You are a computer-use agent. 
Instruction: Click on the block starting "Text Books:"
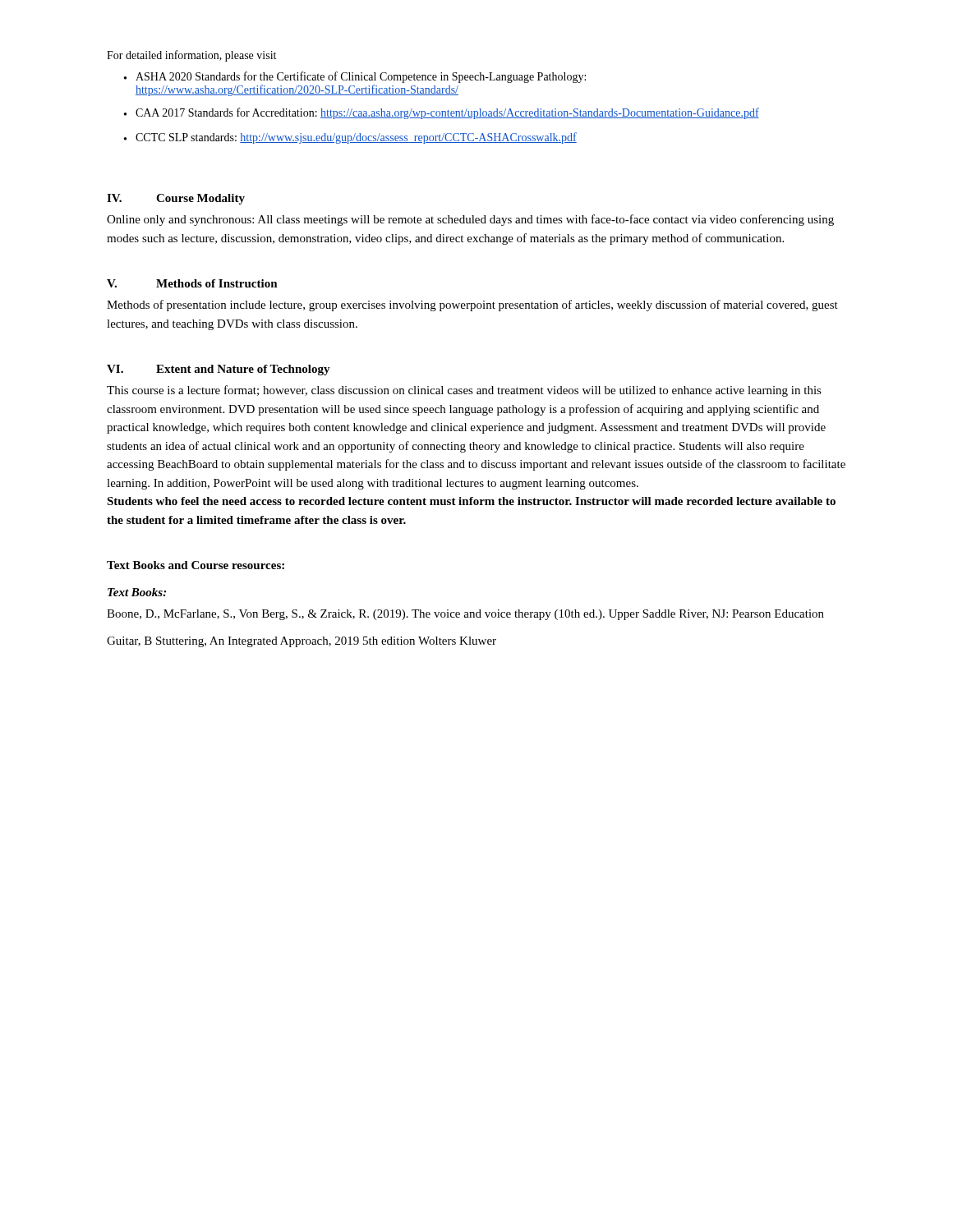(137, 592)
